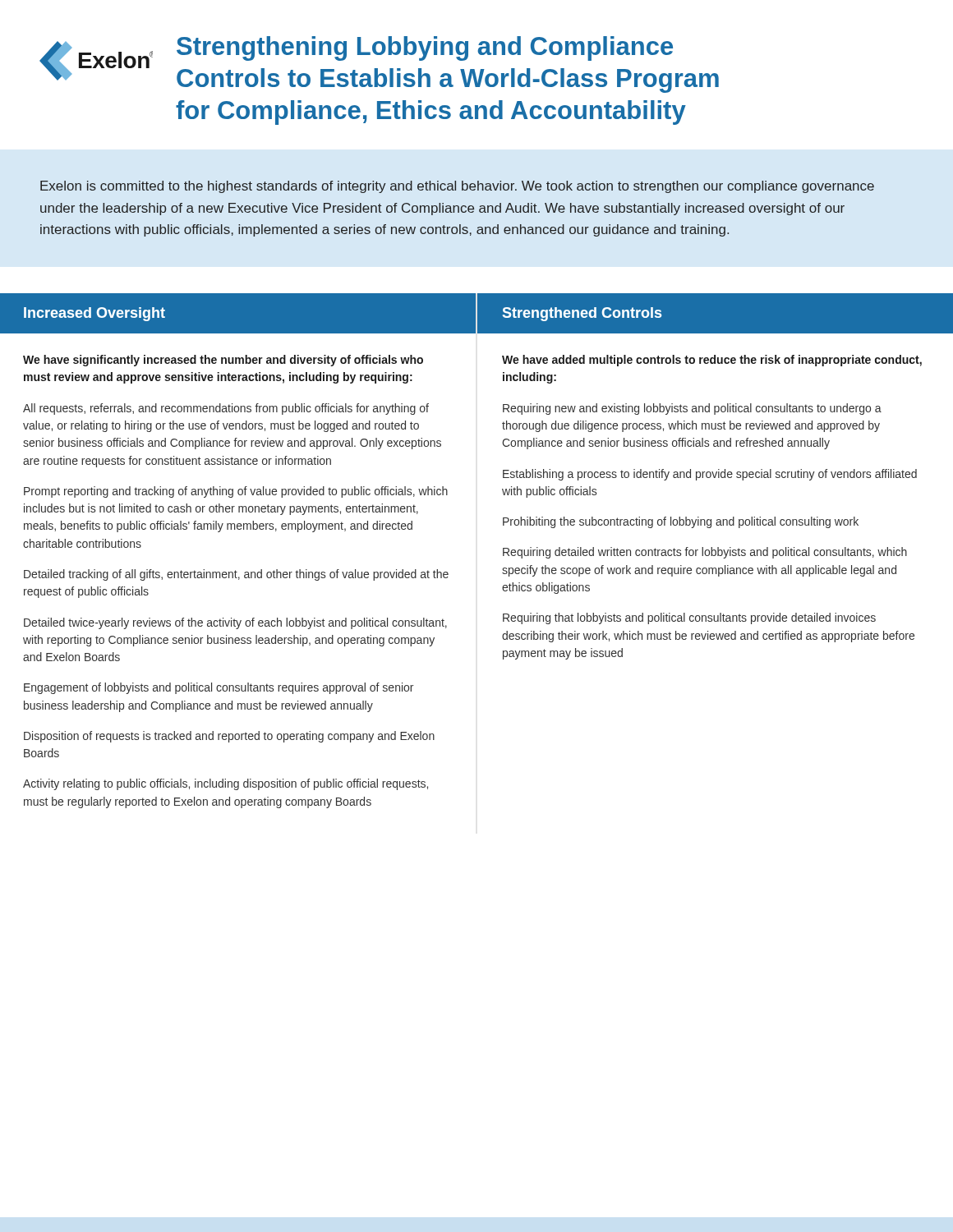Find the logo
Viewport: 953px width, 1232px height.
[96, 62]
